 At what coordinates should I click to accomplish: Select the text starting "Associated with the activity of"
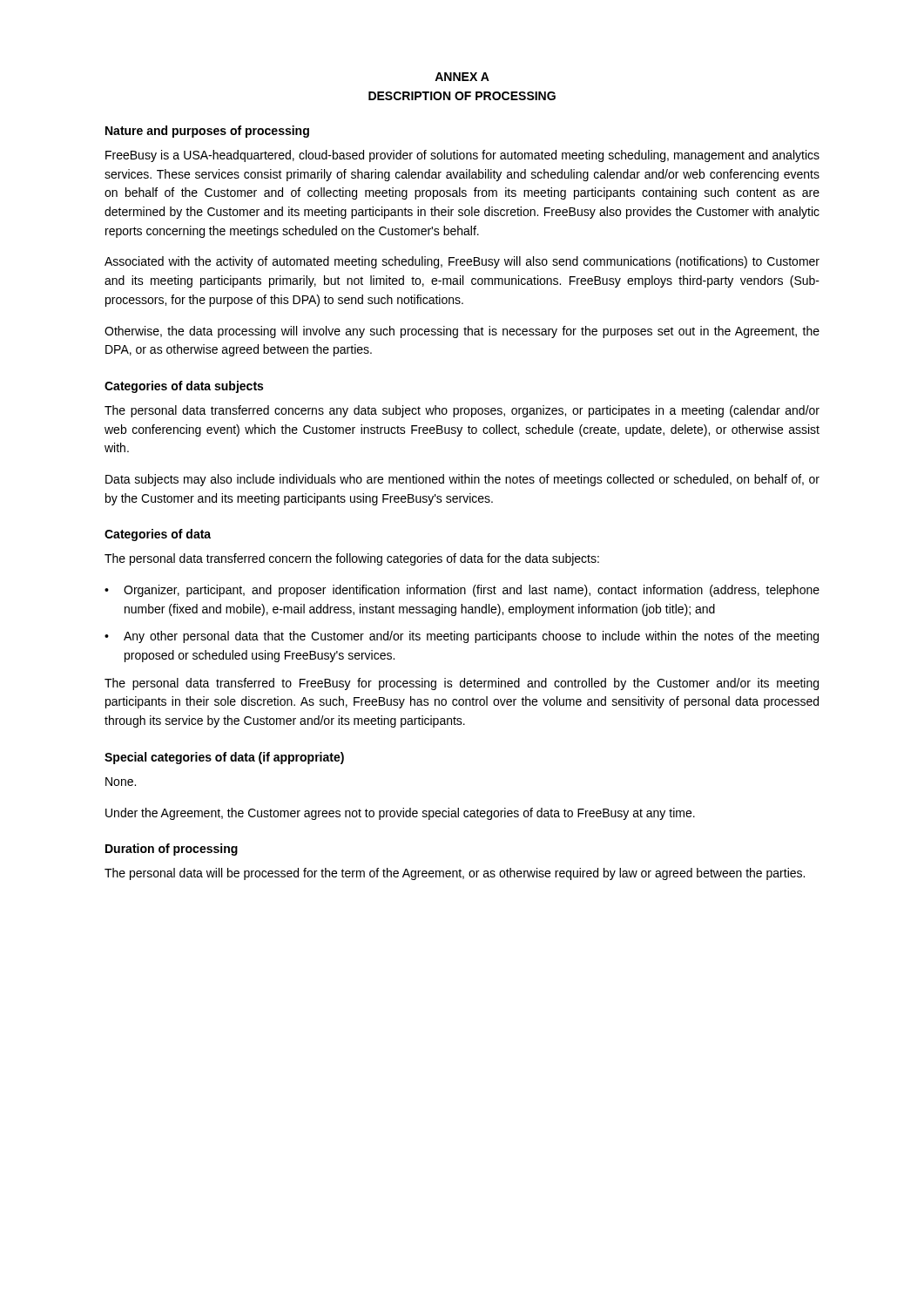pyautogui.click(x=462, y=281)
